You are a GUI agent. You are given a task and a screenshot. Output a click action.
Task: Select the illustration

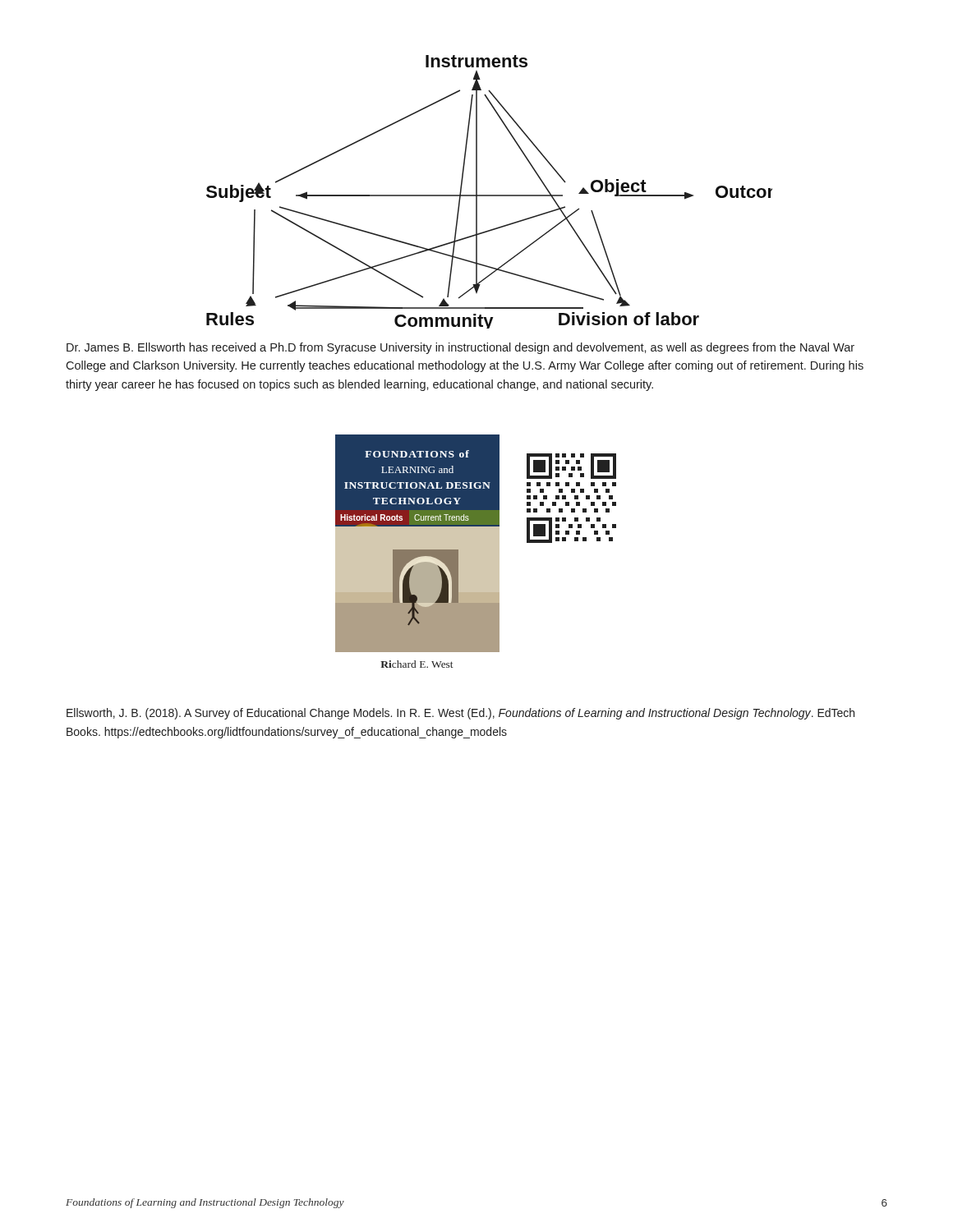(x=476, y=553)
